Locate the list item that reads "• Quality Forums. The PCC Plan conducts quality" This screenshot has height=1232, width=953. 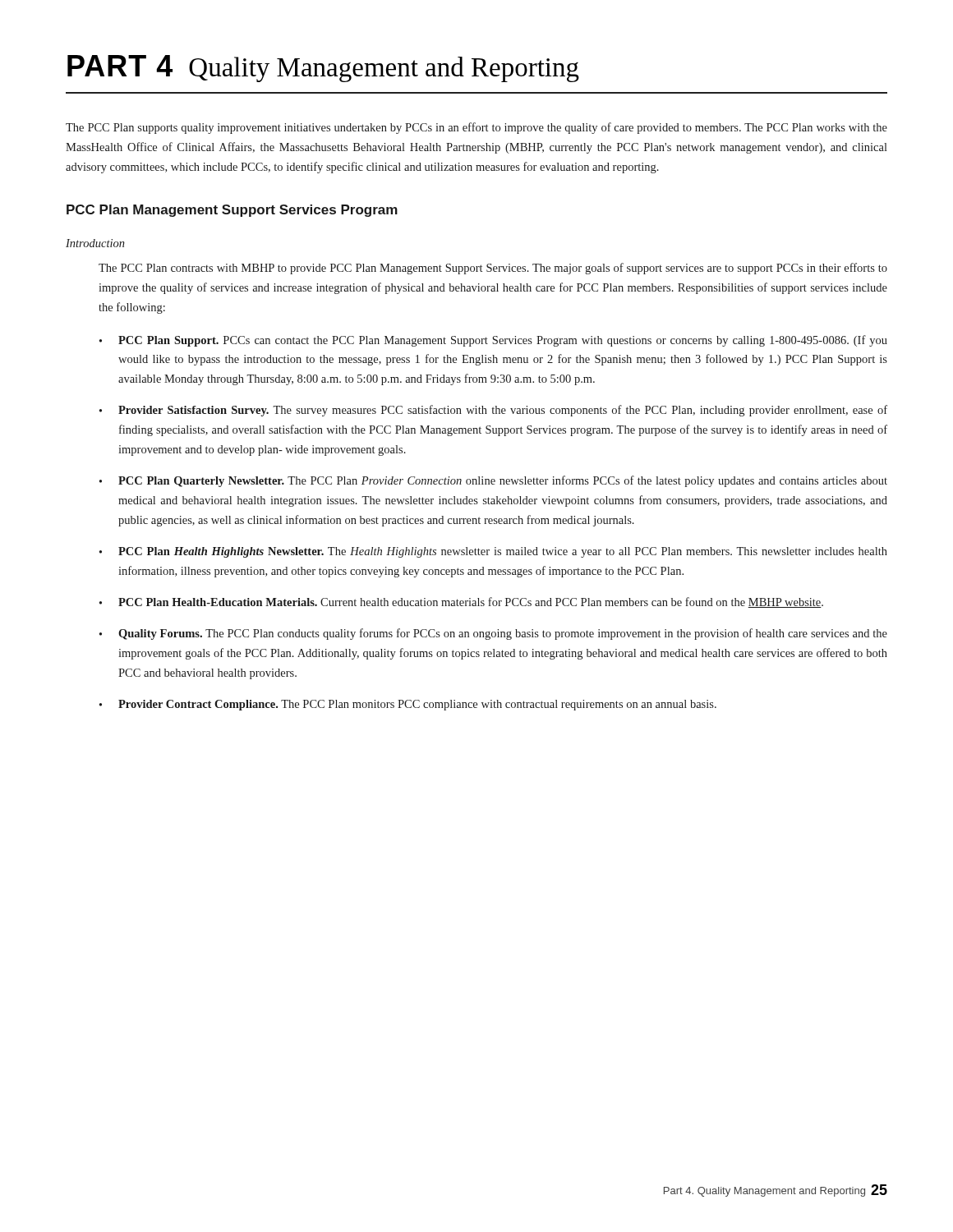(x=493, y=654)
